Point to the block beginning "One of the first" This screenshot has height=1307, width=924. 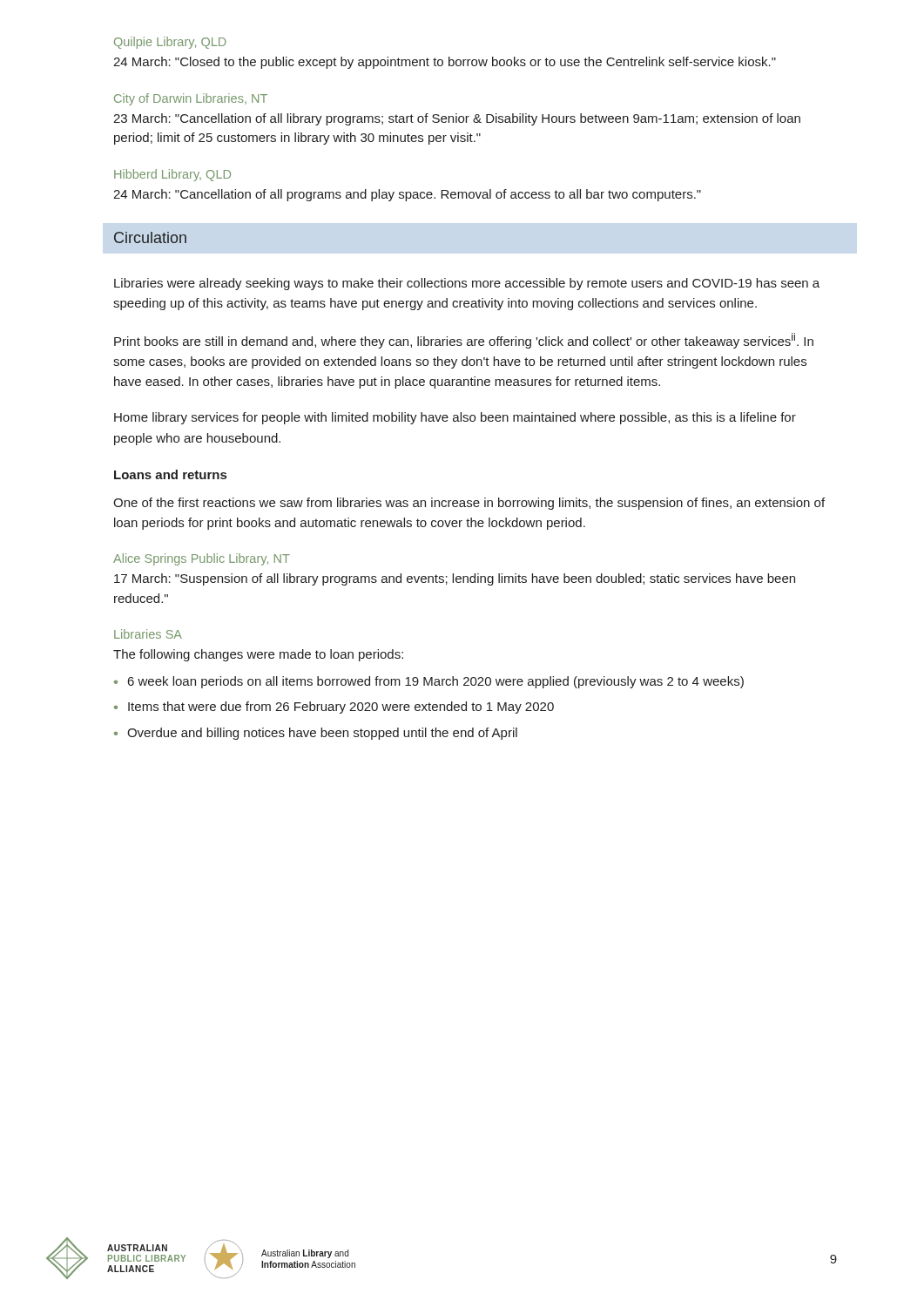pyautogui.click(x=469, y=512)
